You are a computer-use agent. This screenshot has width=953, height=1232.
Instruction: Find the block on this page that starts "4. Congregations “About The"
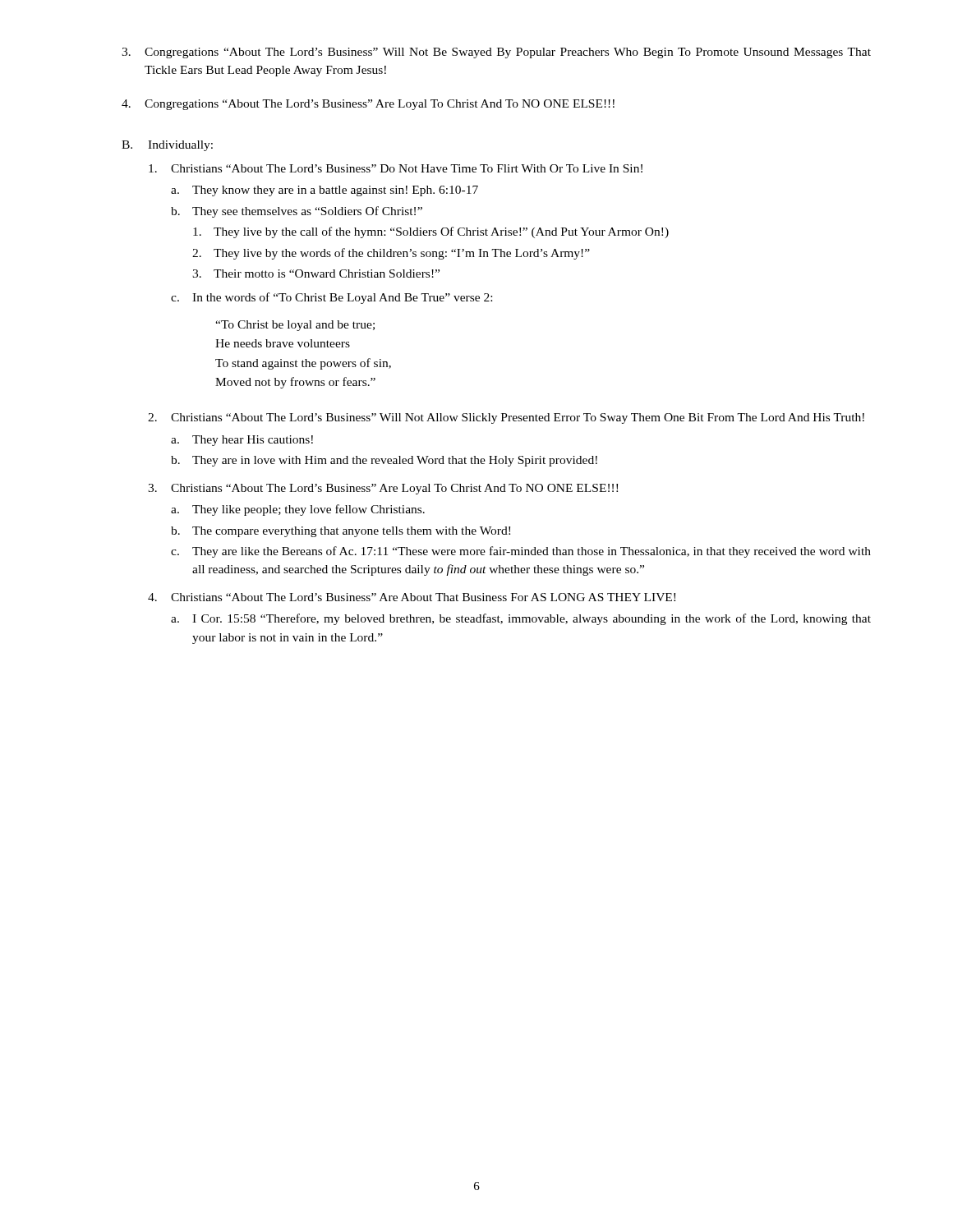tap(496, 104)
